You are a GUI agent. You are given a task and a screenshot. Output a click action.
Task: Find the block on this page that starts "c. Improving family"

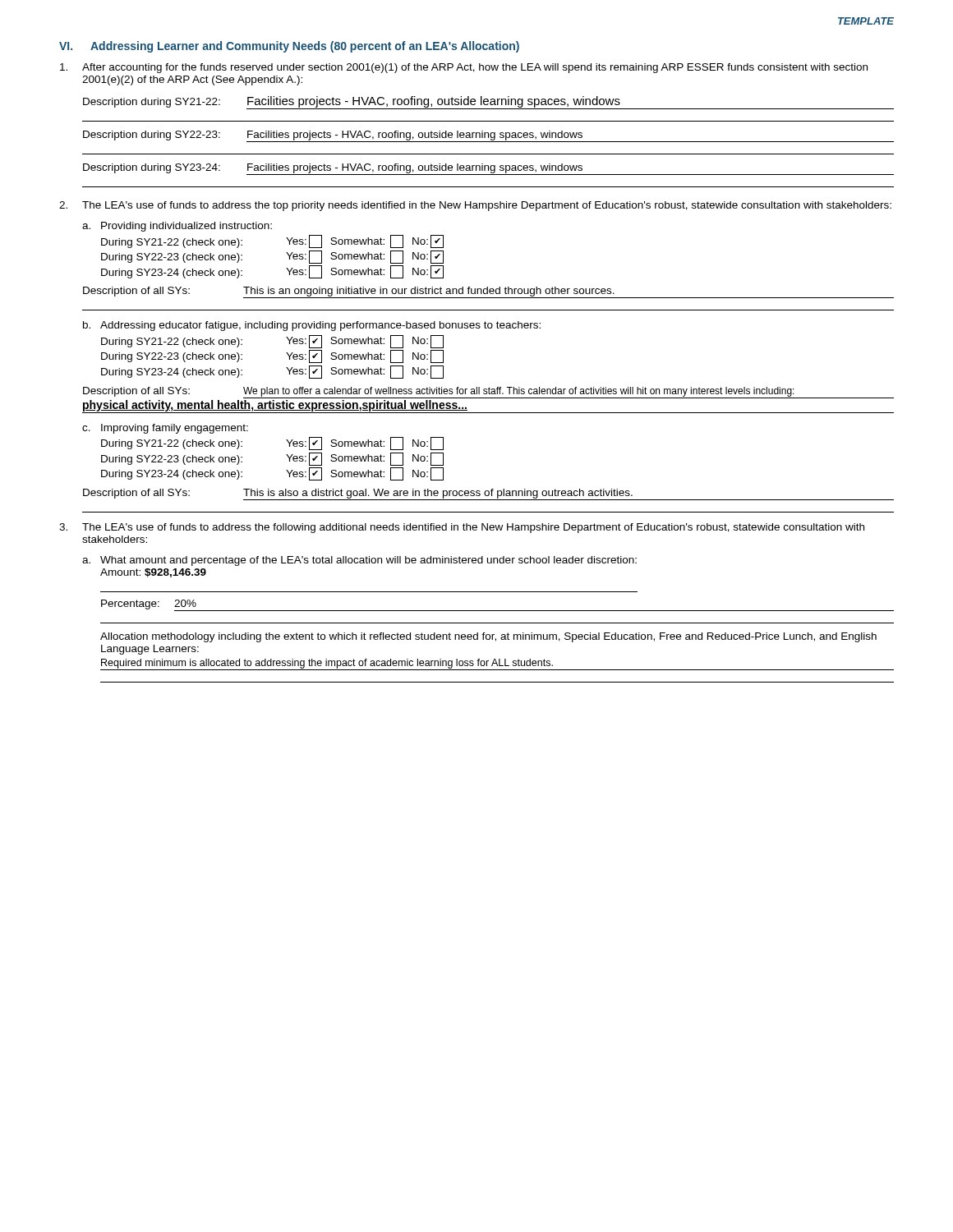[x=165, y=429]
